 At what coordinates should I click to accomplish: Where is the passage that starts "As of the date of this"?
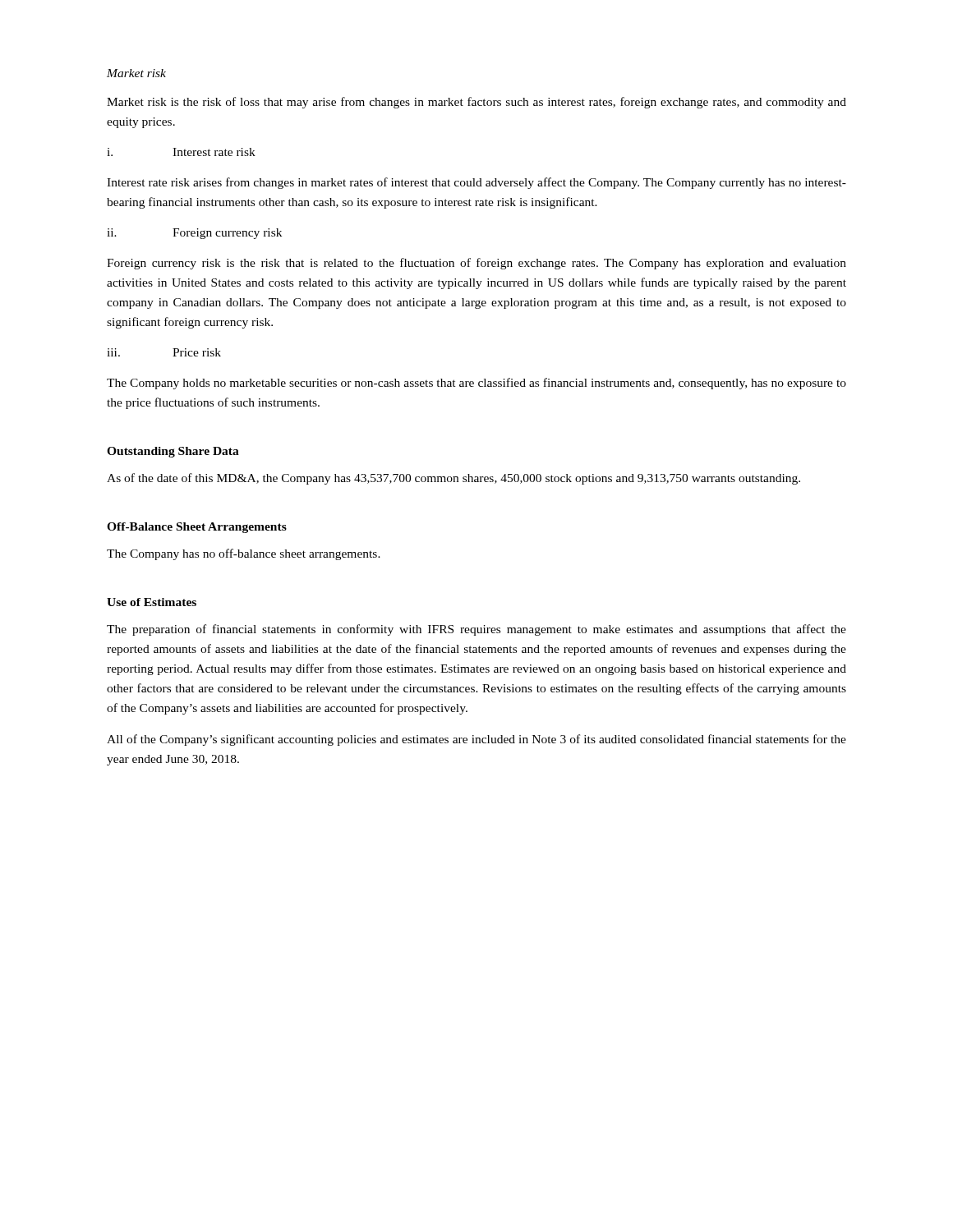point(454,478)
